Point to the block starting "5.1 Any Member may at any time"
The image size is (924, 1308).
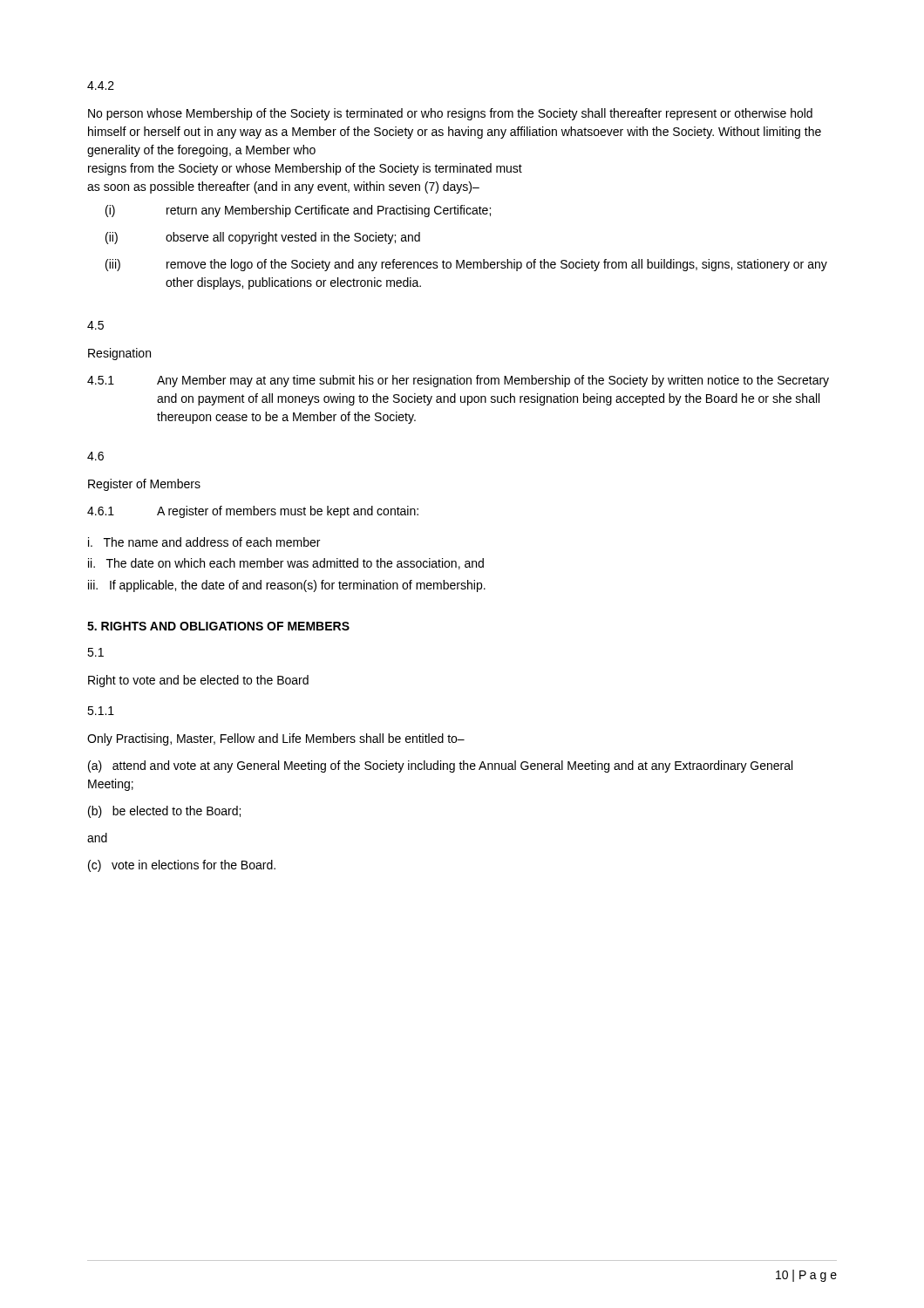[462, 399]
